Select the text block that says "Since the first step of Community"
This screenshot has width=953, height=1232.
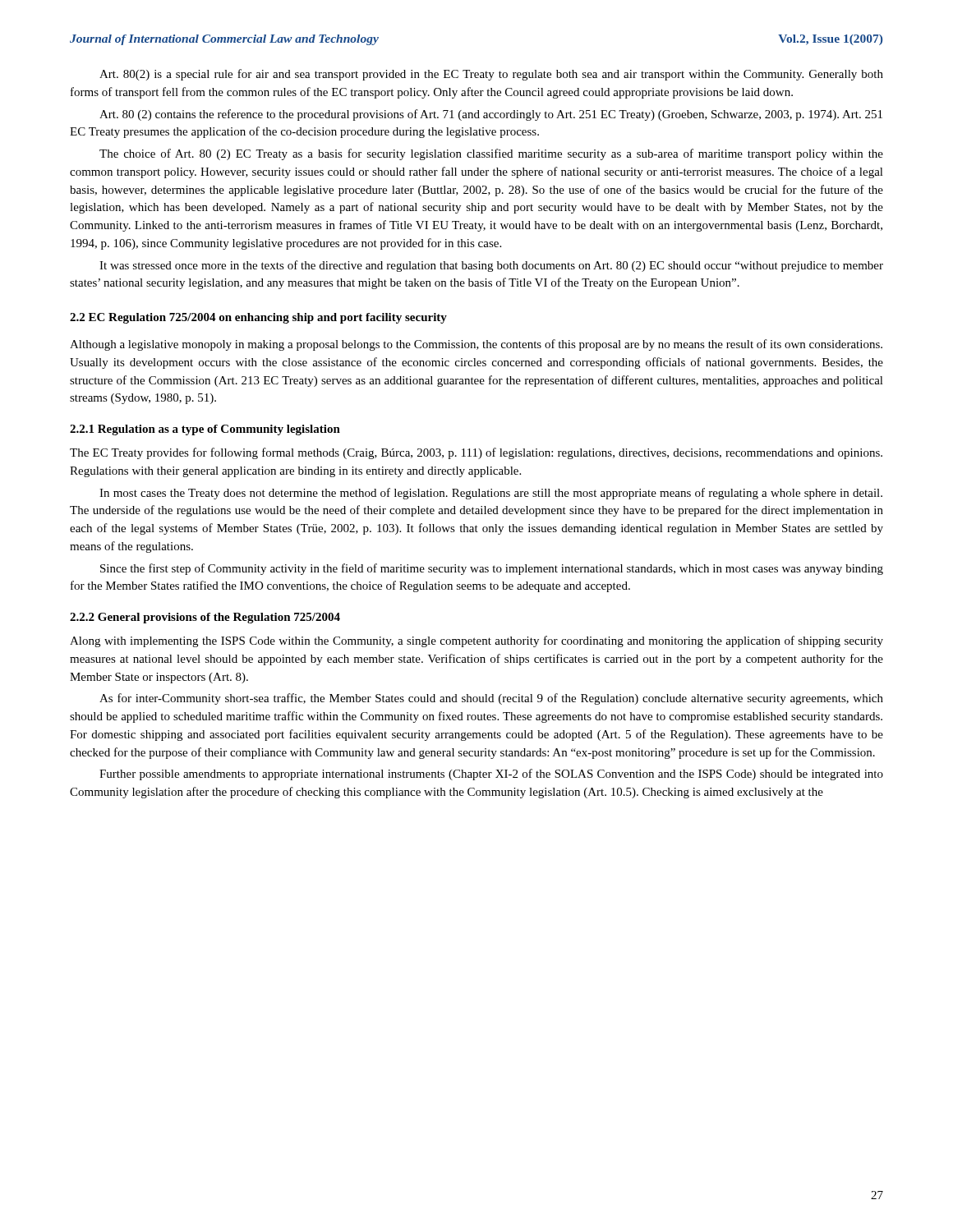476,578
